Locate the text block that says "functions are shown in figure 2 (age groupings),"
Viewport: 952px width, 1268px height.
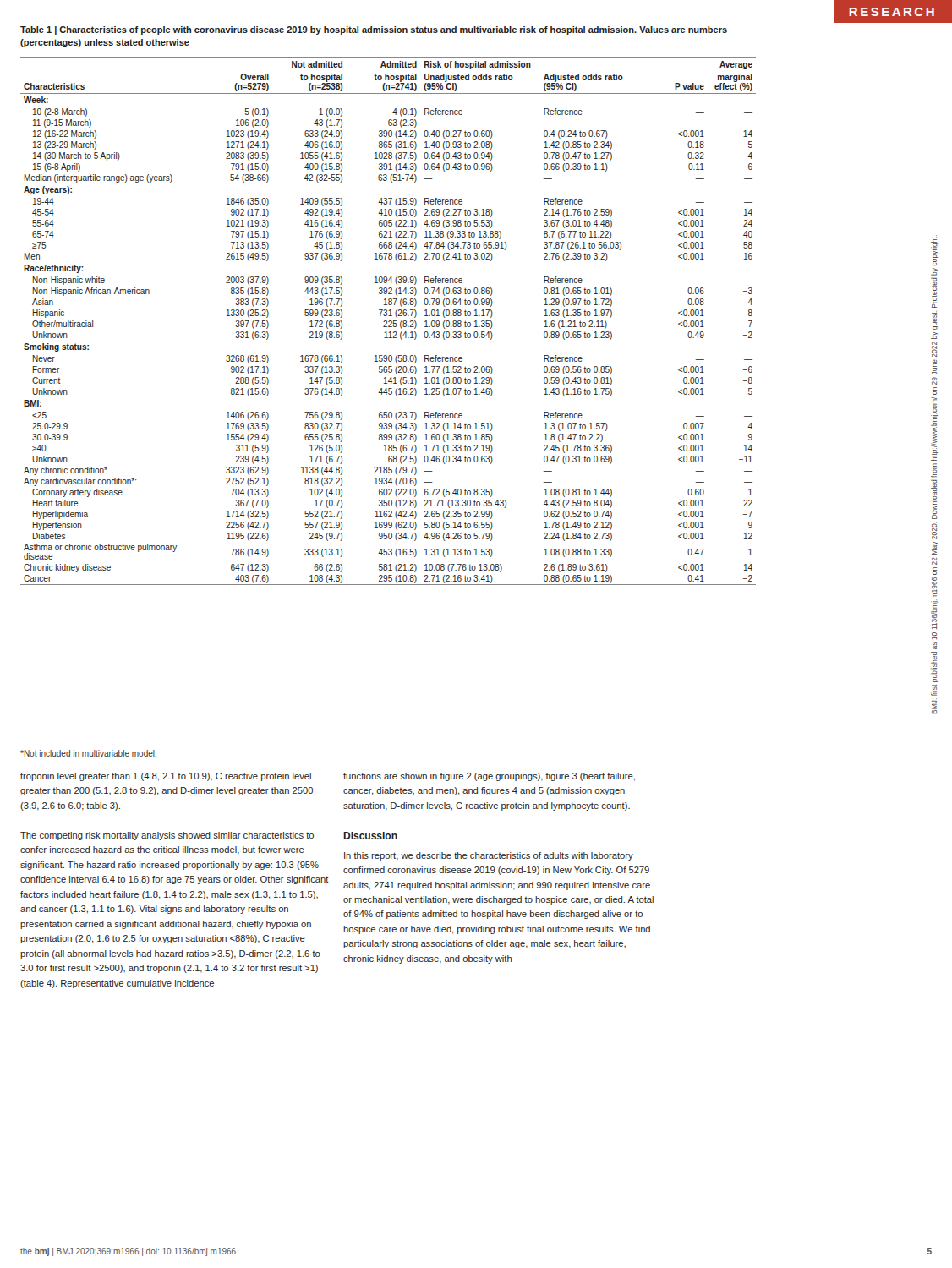click(489, 791)
